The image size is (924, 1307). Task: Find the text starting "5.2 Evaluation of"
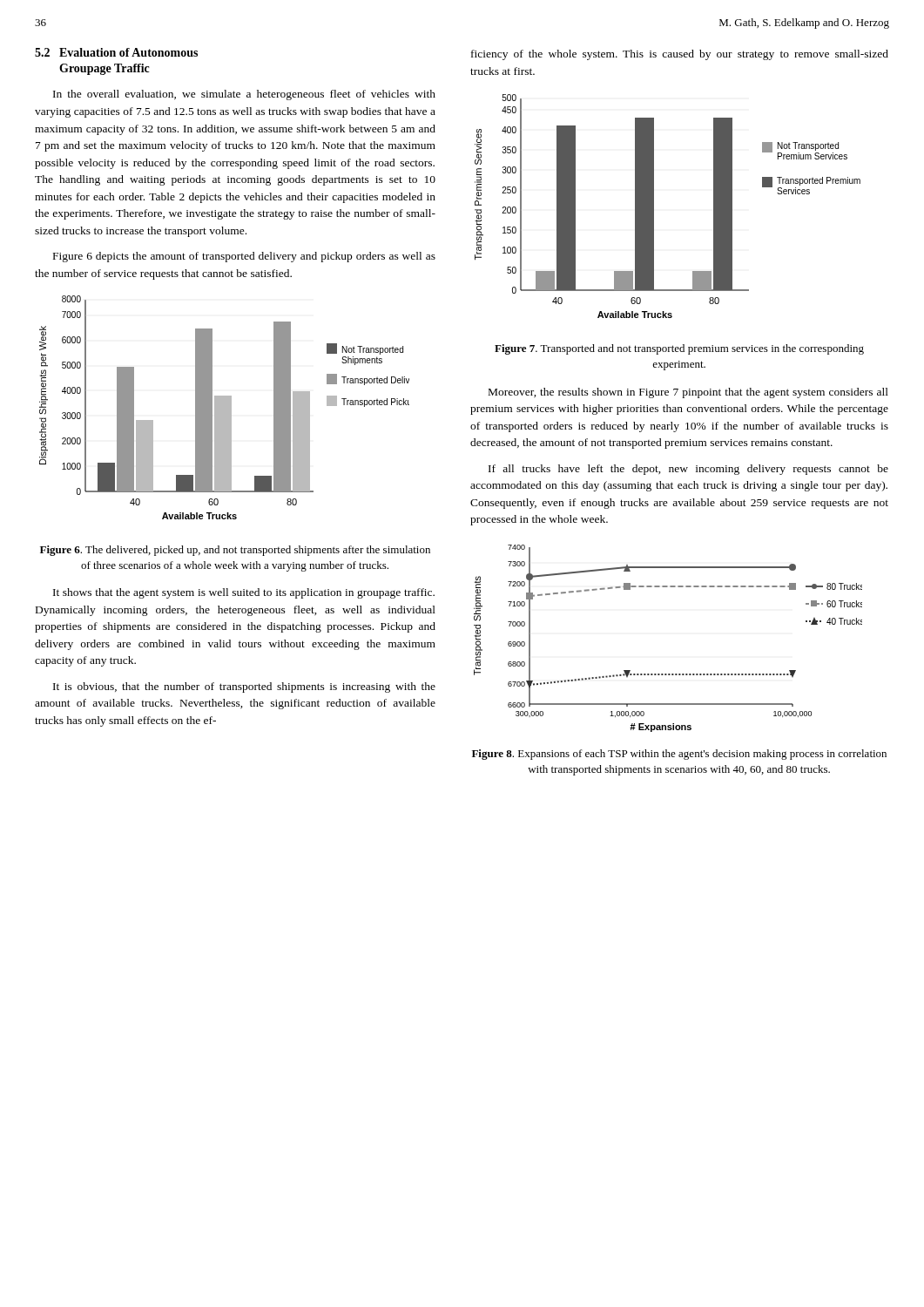(116, 61)
